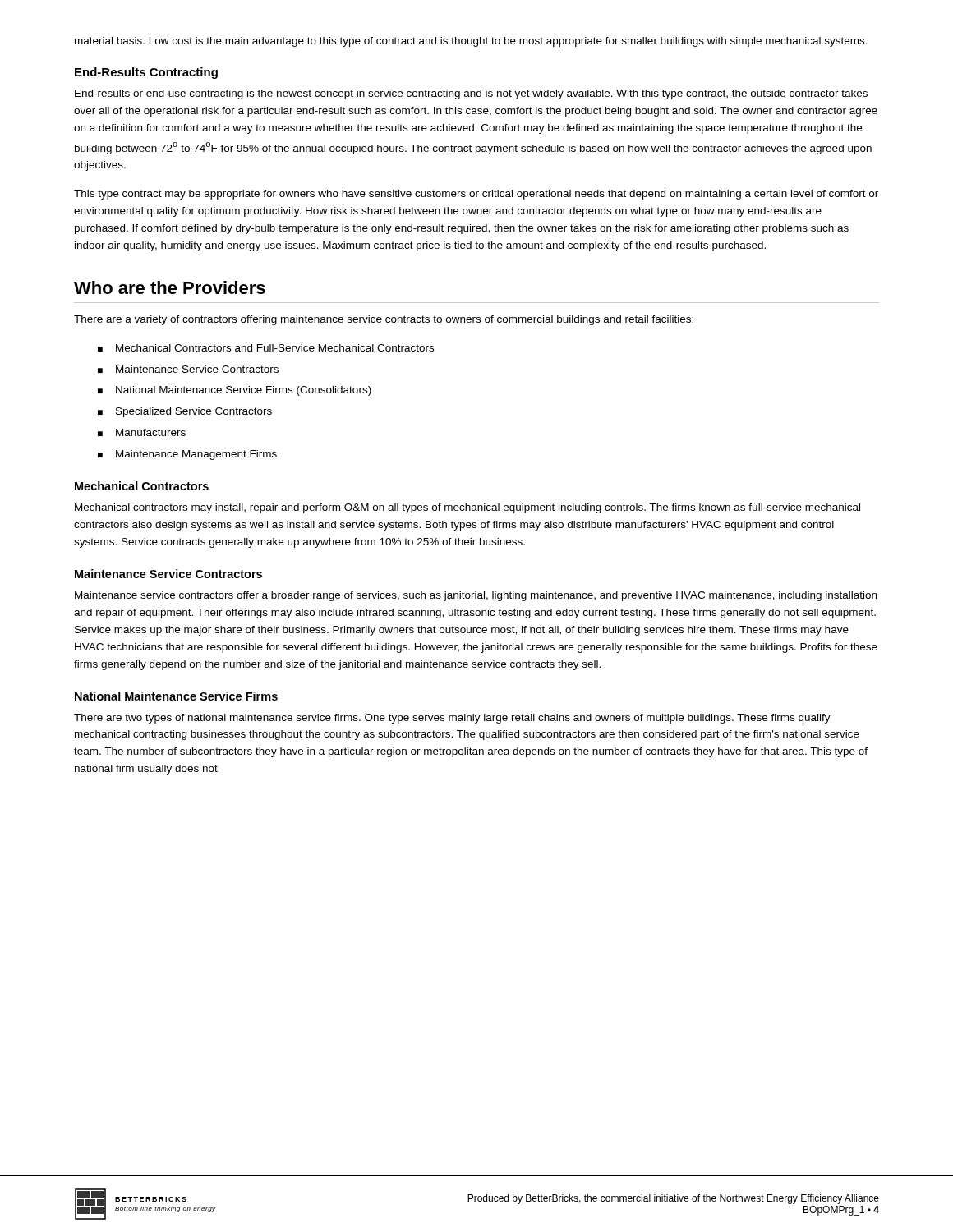This screenshot has height=1232, width=953.
Task: Select the region starting "Maintenance Service Contractors"
Action: 168,574
